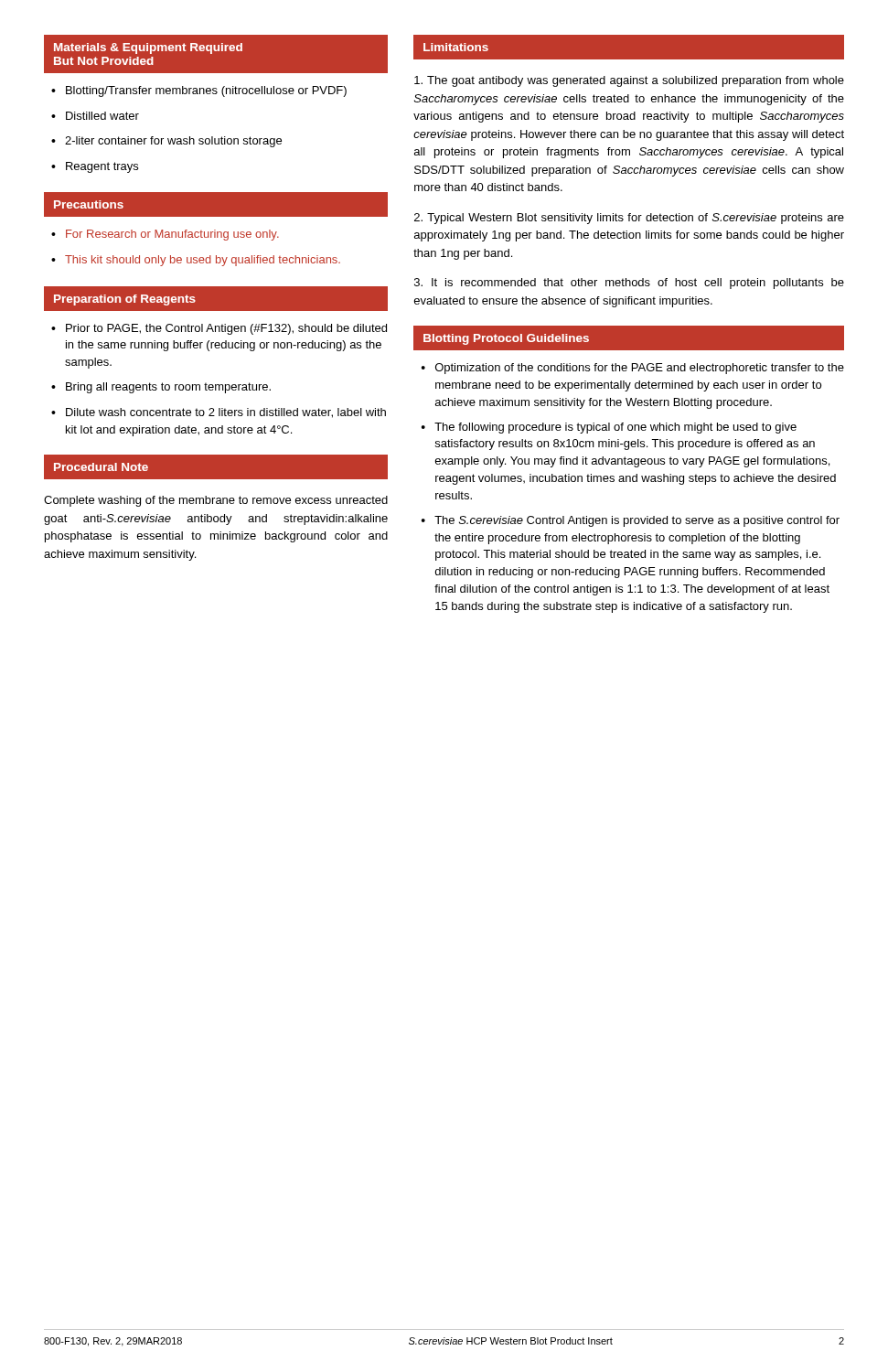Find the list item that says "Bring all reagents to room temperature."
888x1372 pixels.
(168, 387)
